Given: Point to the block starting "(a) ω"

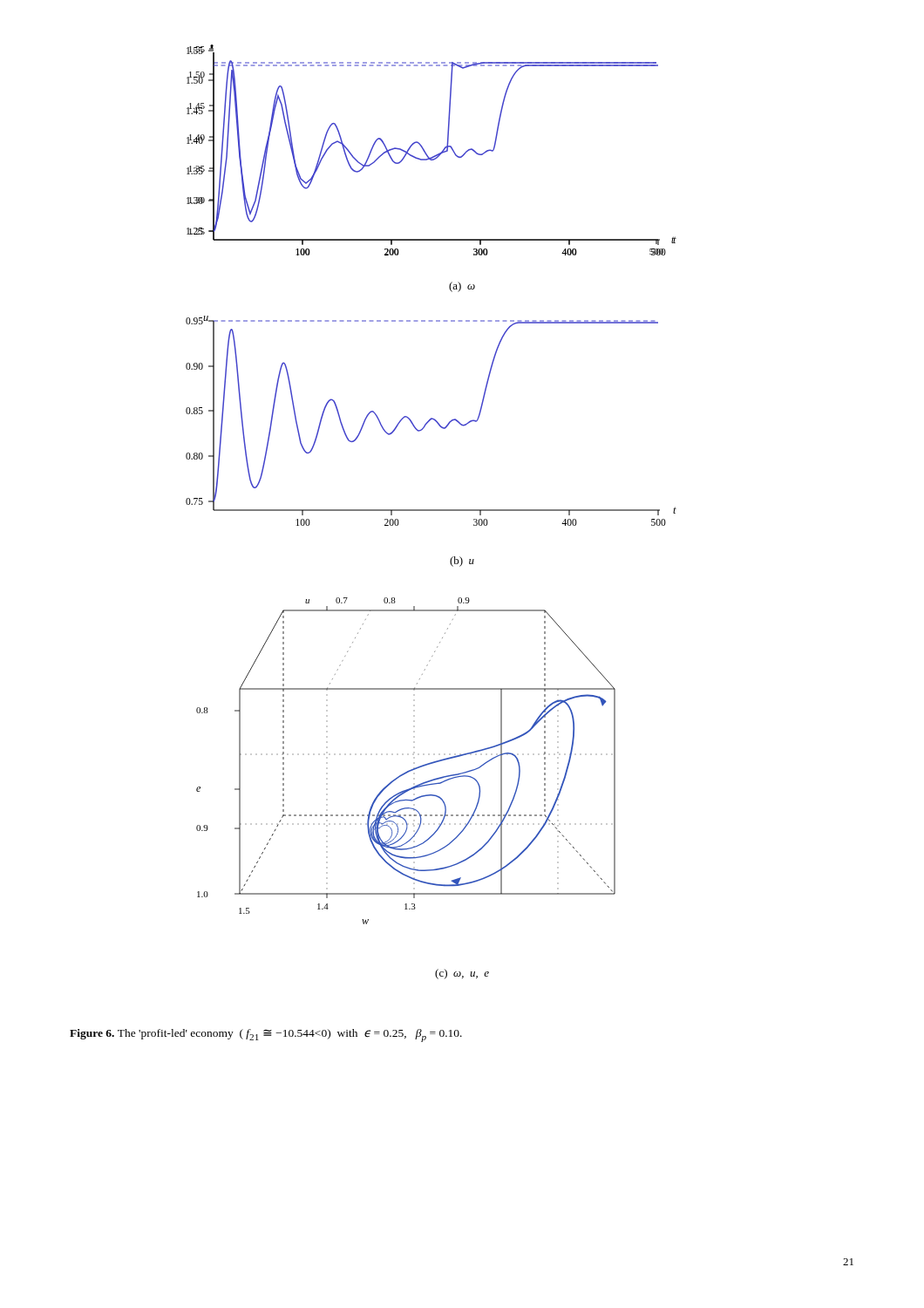Looking at the screenshot, I should tap(462, 286).
